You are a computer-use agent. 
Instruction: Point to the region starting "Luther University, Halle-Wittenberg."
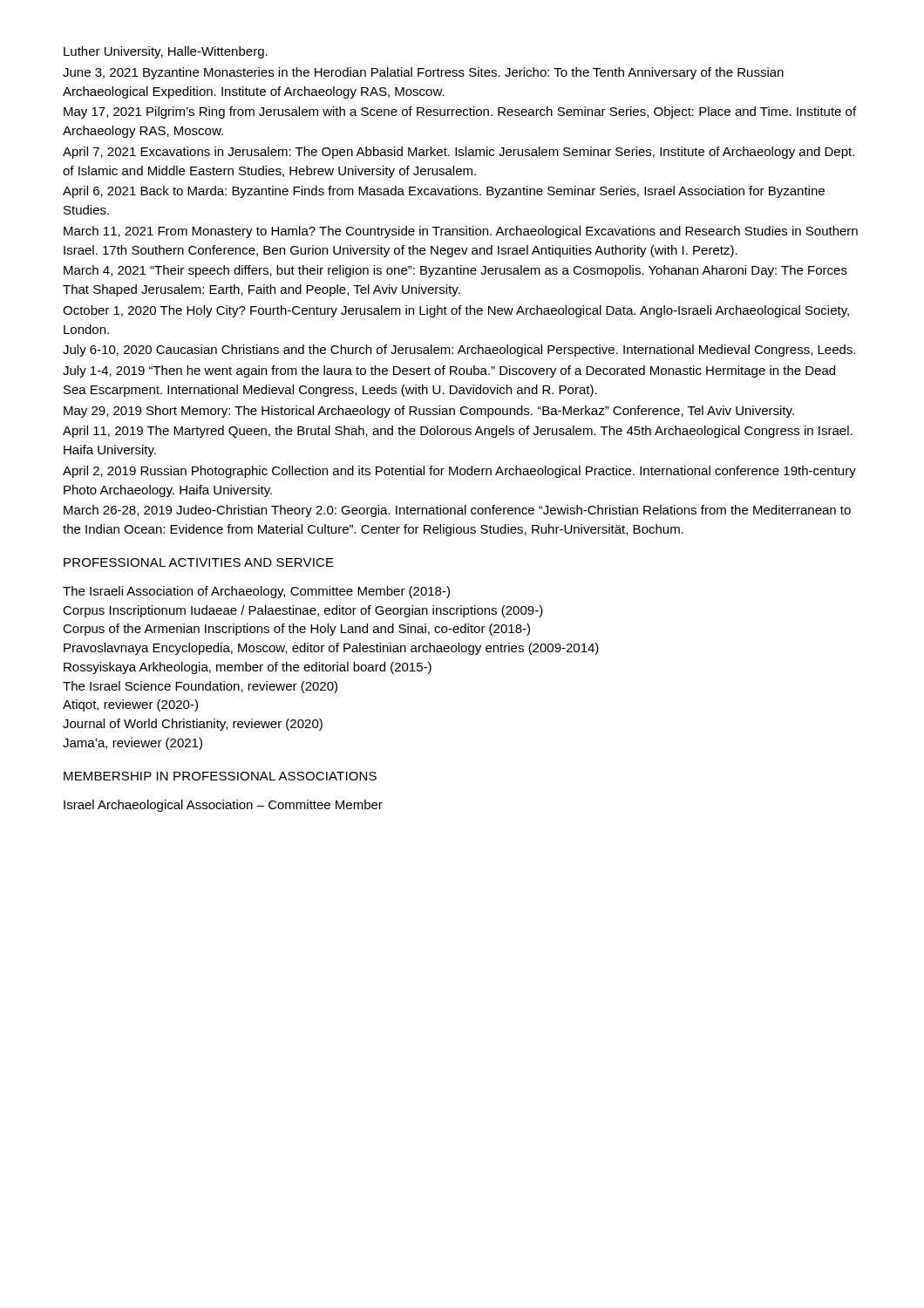pos(165,51)
